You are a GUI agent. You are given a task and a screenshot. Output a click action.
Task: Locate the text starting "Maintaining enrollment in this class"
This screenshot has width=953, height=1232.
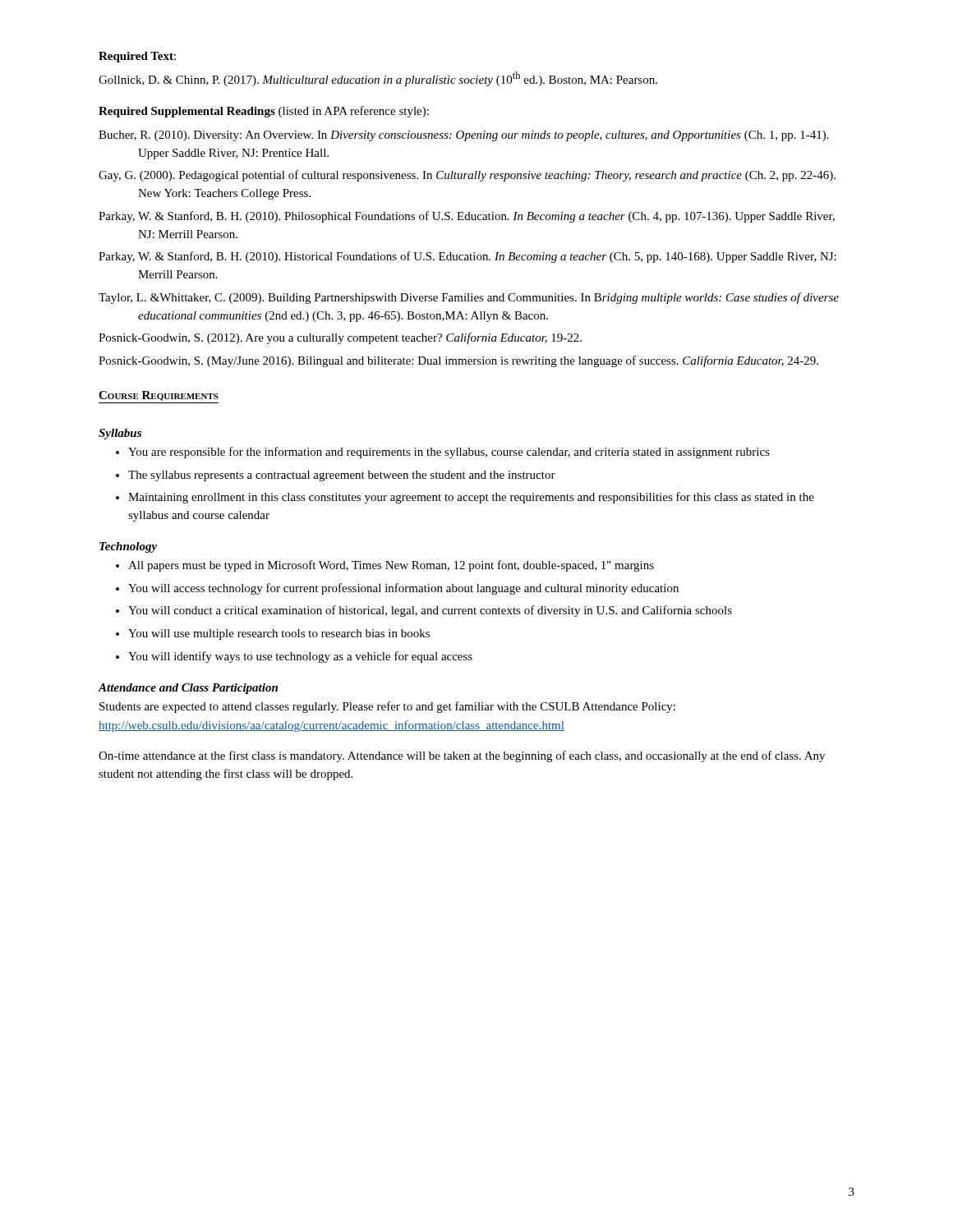(471, 506)
